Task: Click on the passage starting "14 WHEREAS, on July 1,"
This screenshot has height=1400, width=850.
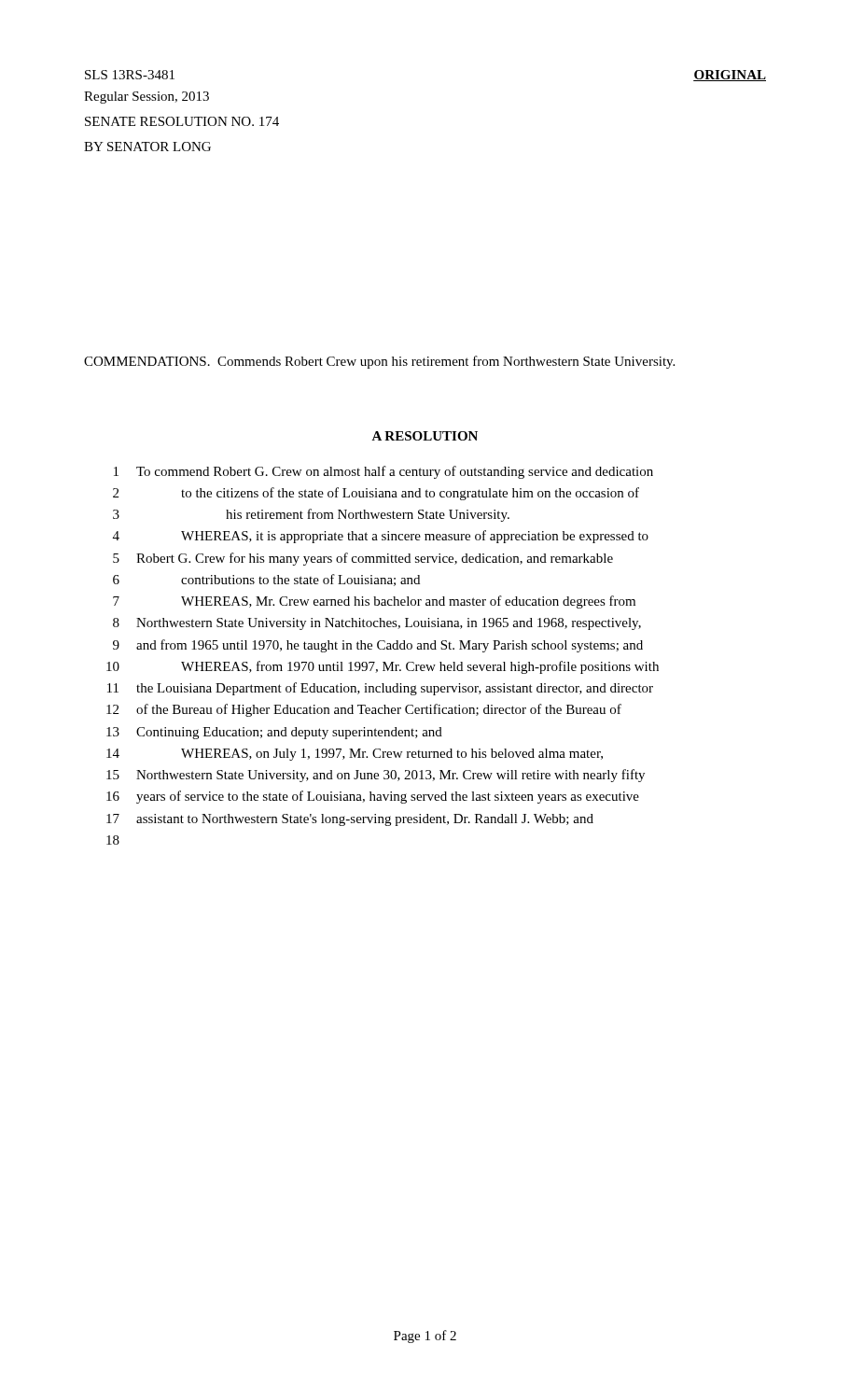Action: point(425,754)
